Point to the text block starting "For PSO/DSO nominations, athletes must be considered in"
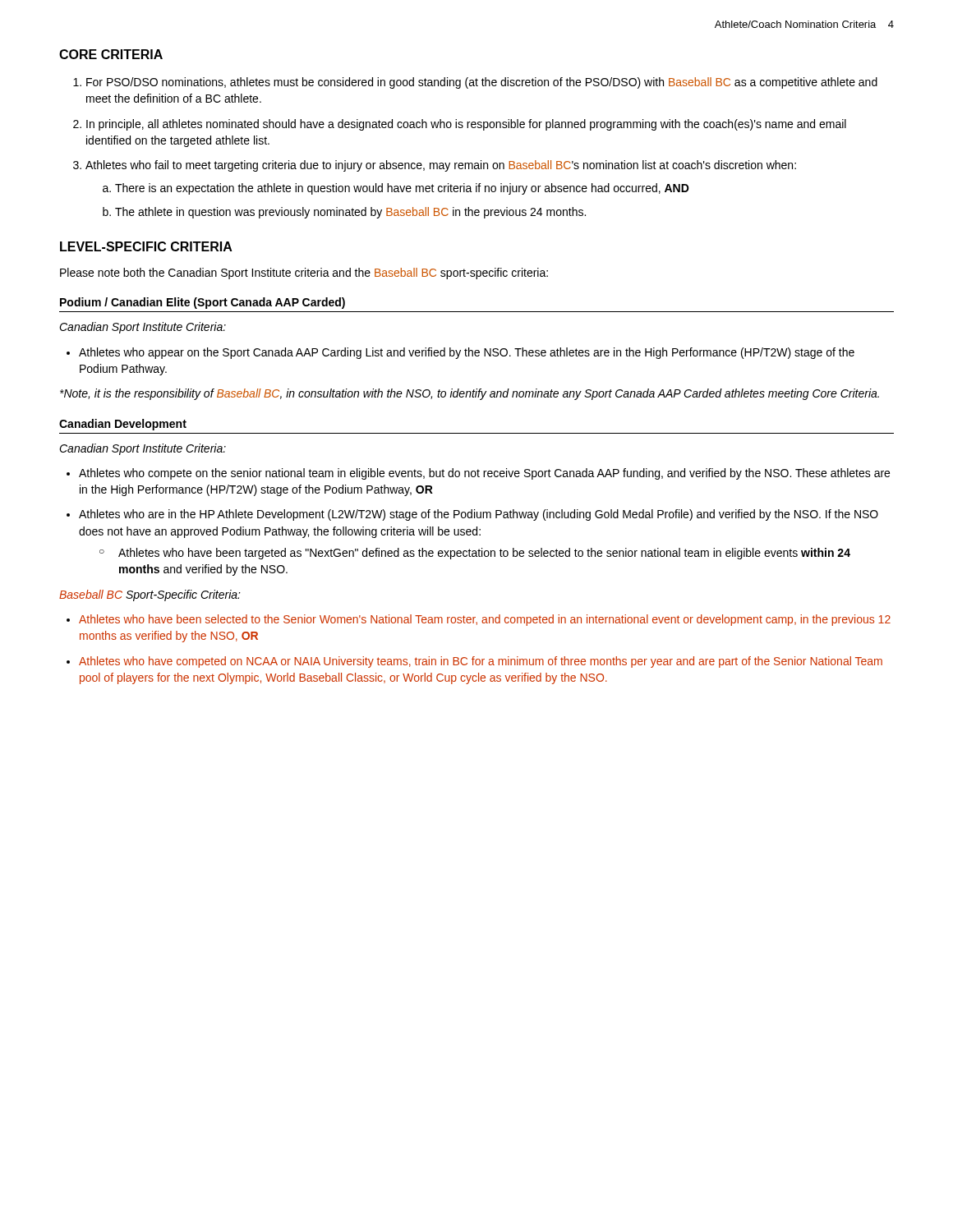Screen dimensions: 1232x953 (x=476, y=91)
